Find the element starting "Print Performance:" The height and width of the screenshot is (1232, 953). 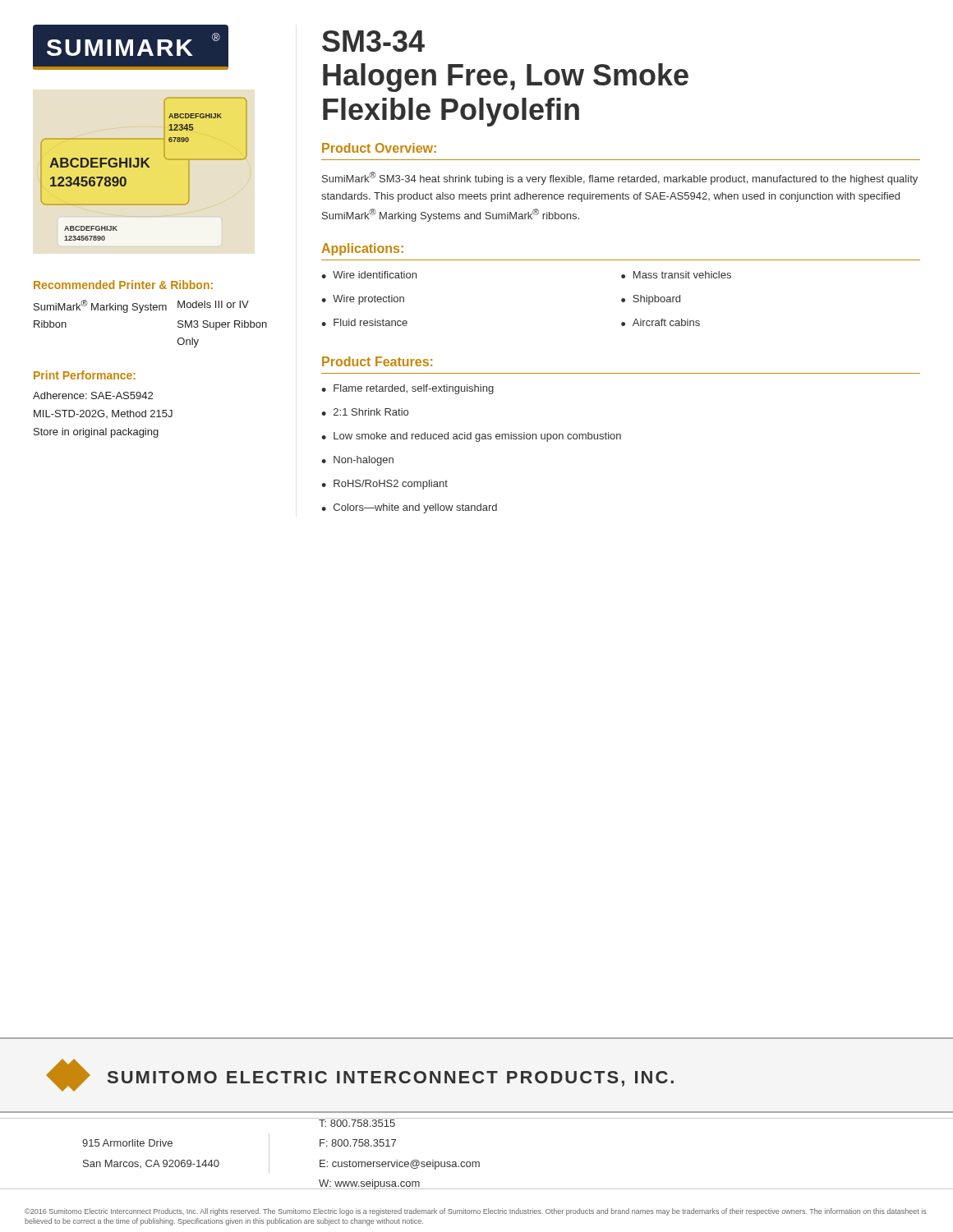[85, 375]
